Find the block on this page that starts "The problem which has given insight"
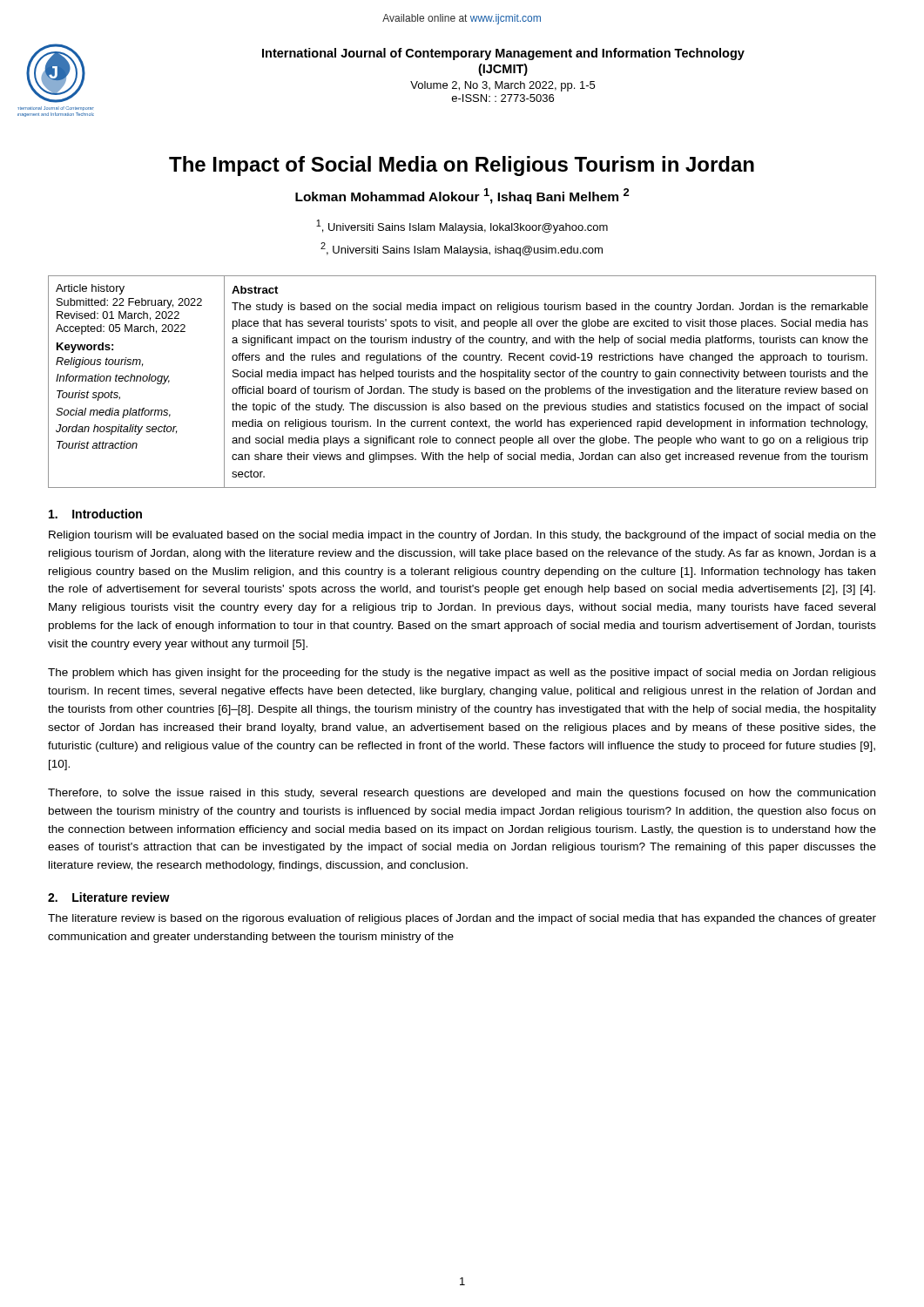This screenshot has width=924, height=1307. pyautogui.click(x=462, y=718)
